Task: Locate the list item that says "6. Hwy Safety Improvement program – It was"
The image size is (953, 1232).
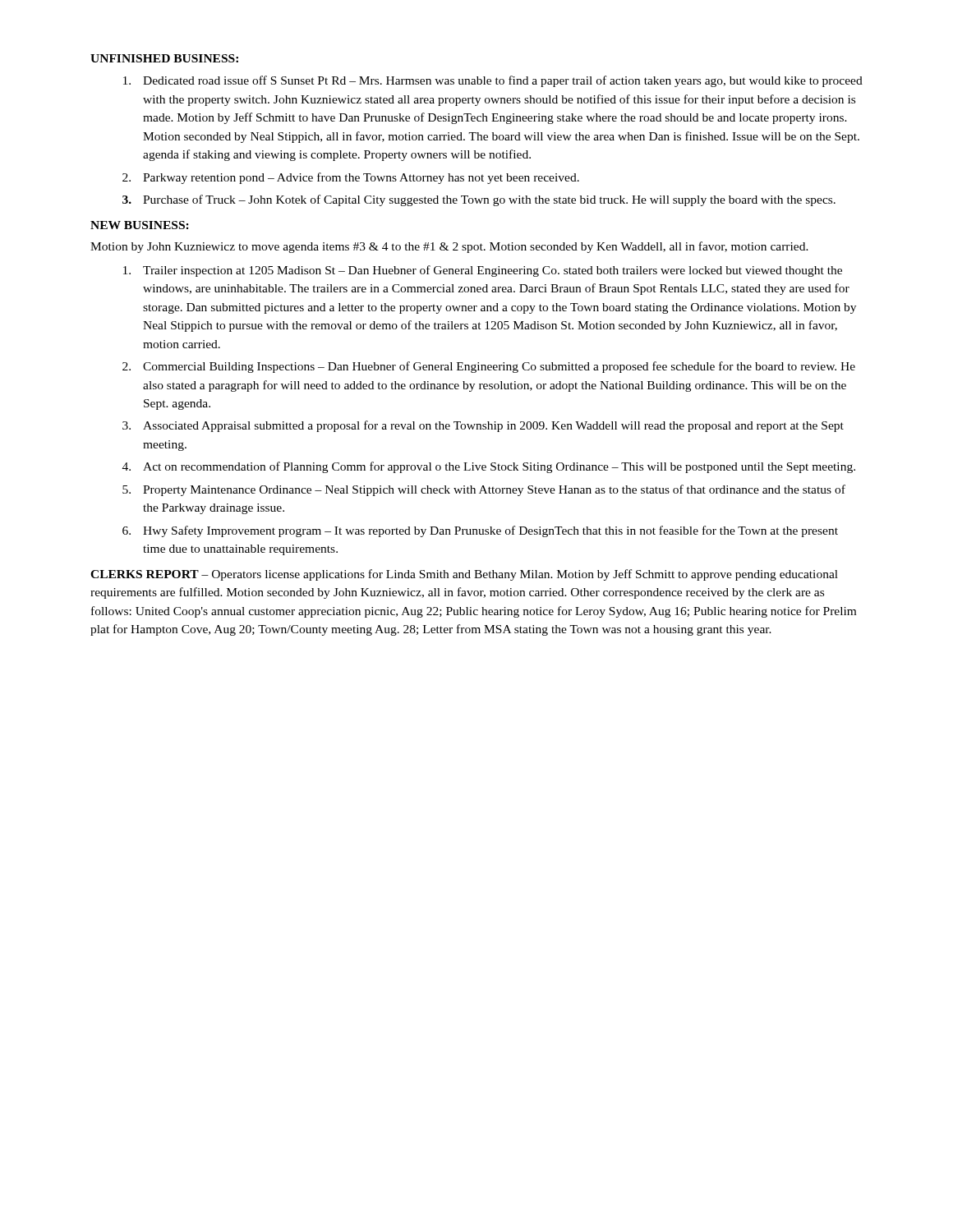Action: click(x=476, y=540)
